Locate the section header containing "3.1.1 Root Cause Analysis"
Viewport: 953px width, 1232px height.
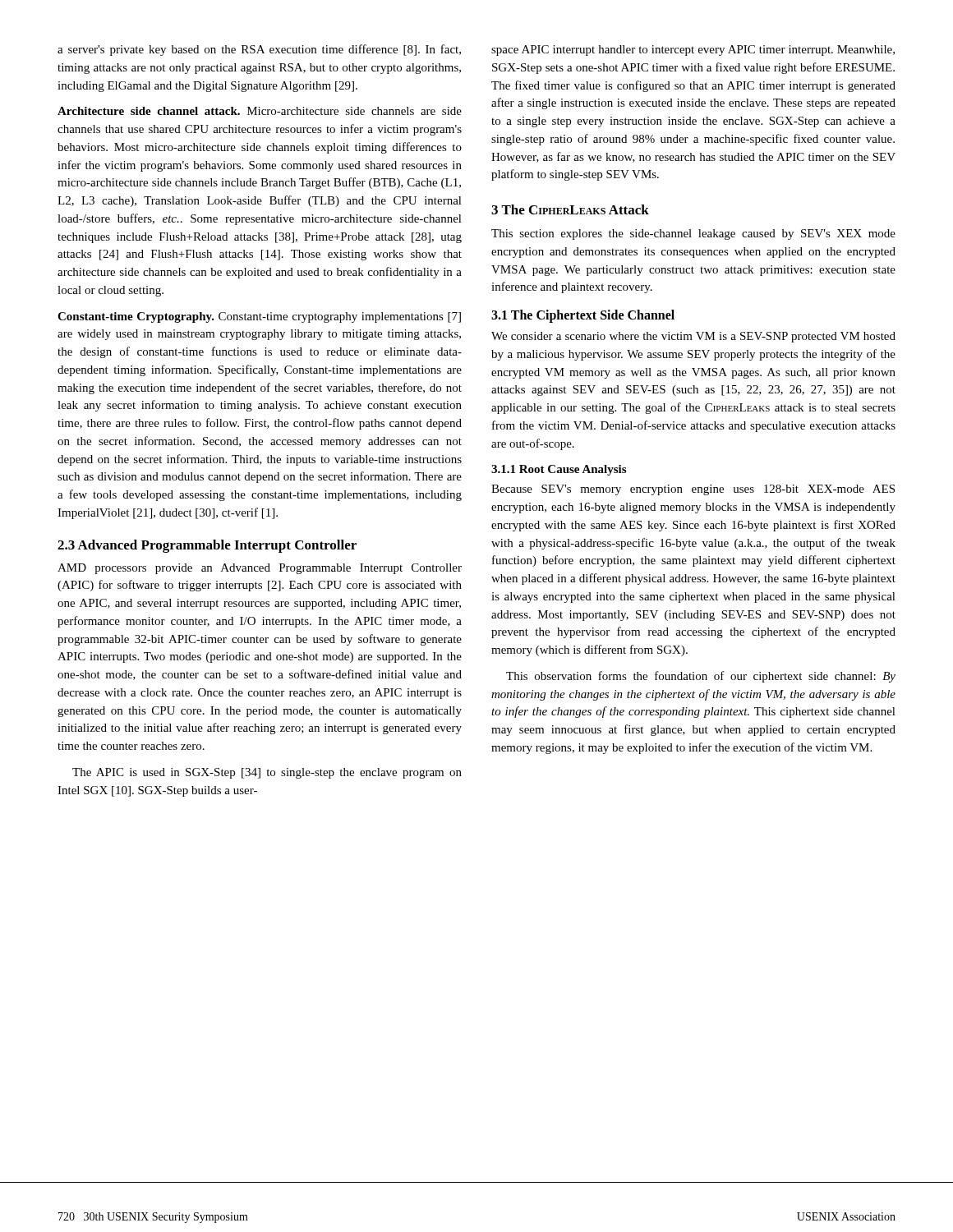[x=559, y=470]
